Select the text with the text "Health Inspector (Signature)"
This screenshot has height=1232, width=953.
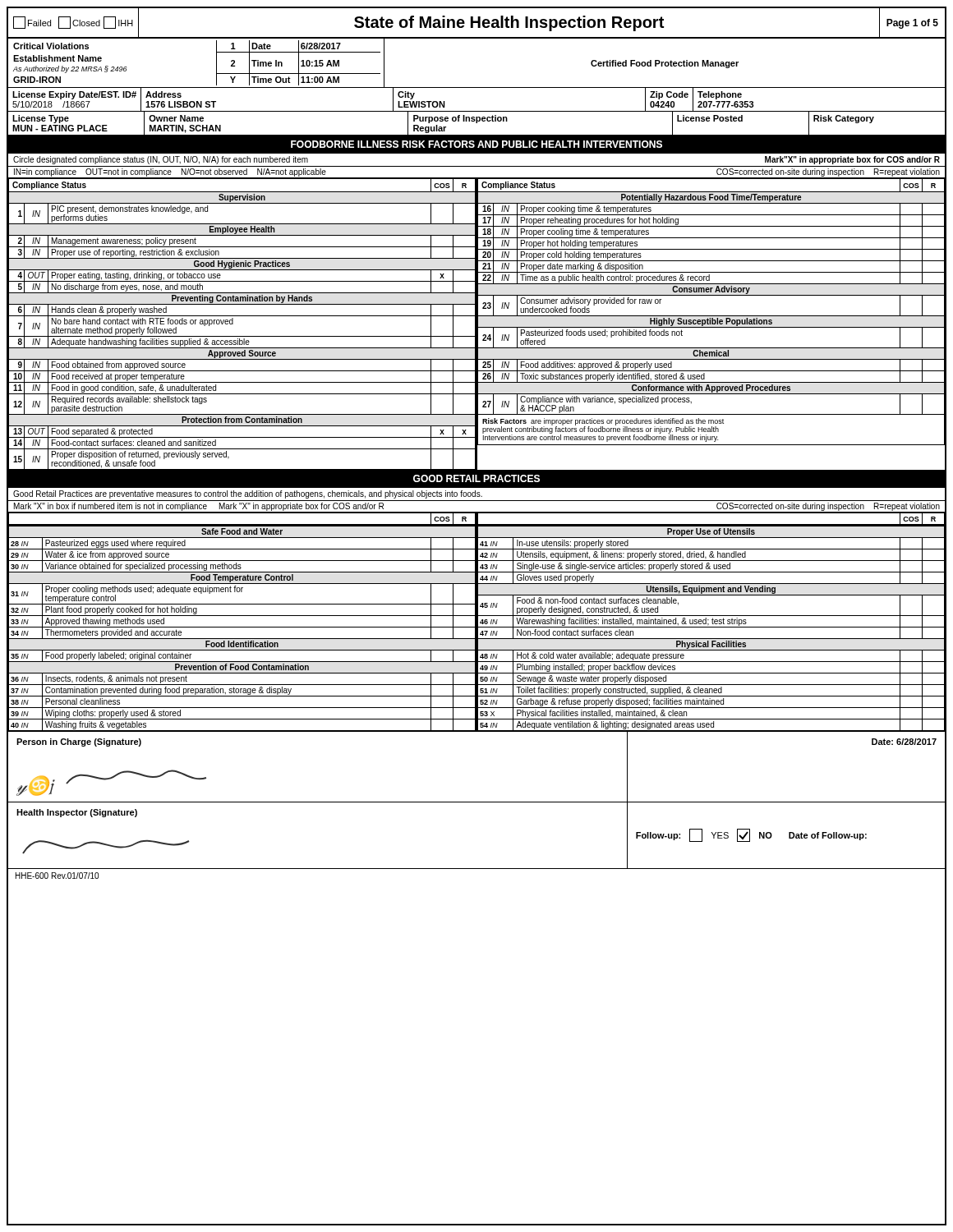pyautogui.click(x=77, y=813)
